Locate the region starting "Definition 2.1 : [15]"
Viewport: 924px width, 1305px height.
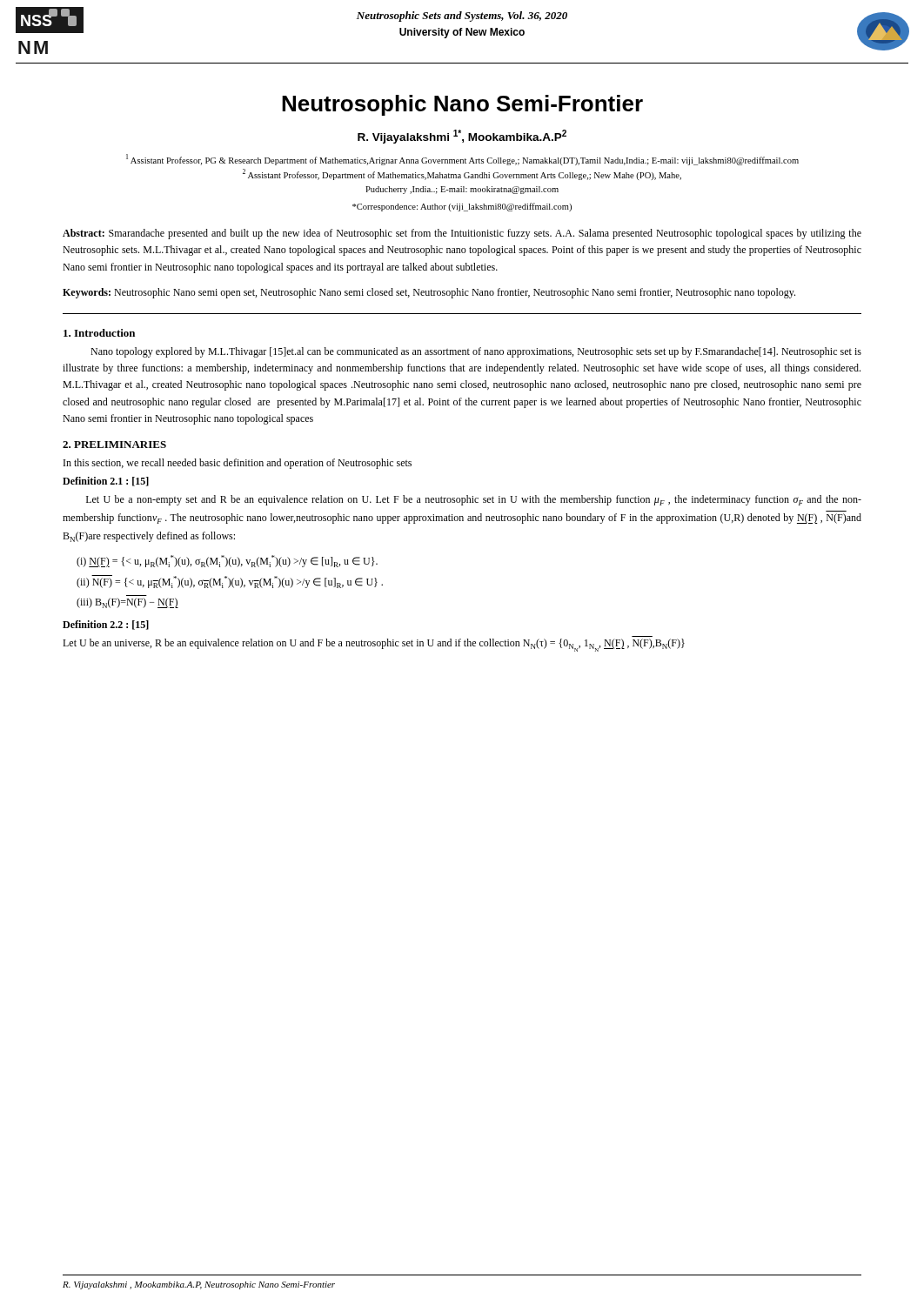pos(106,481)
